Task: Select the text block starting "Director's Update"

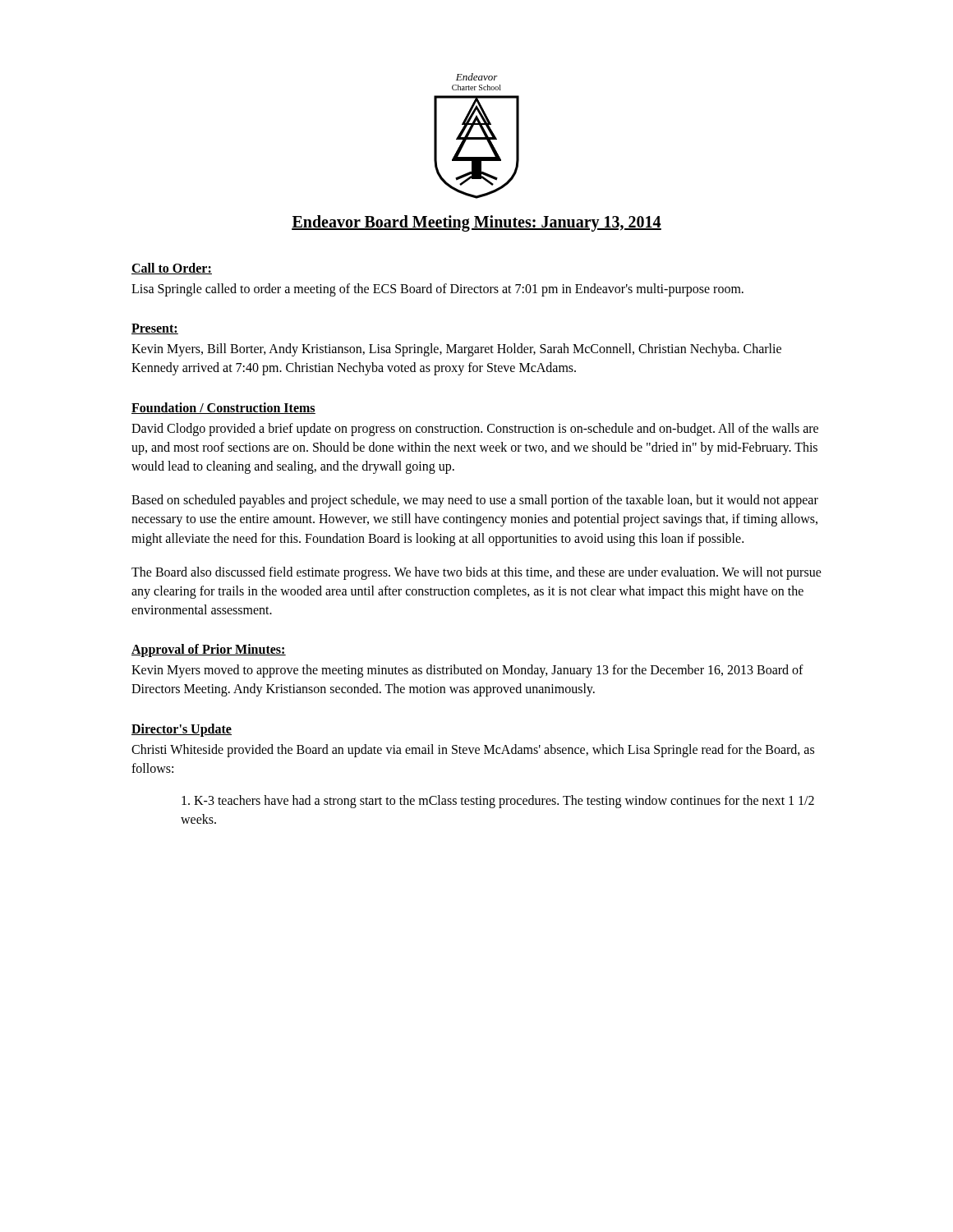Action: tap(181, 729)
